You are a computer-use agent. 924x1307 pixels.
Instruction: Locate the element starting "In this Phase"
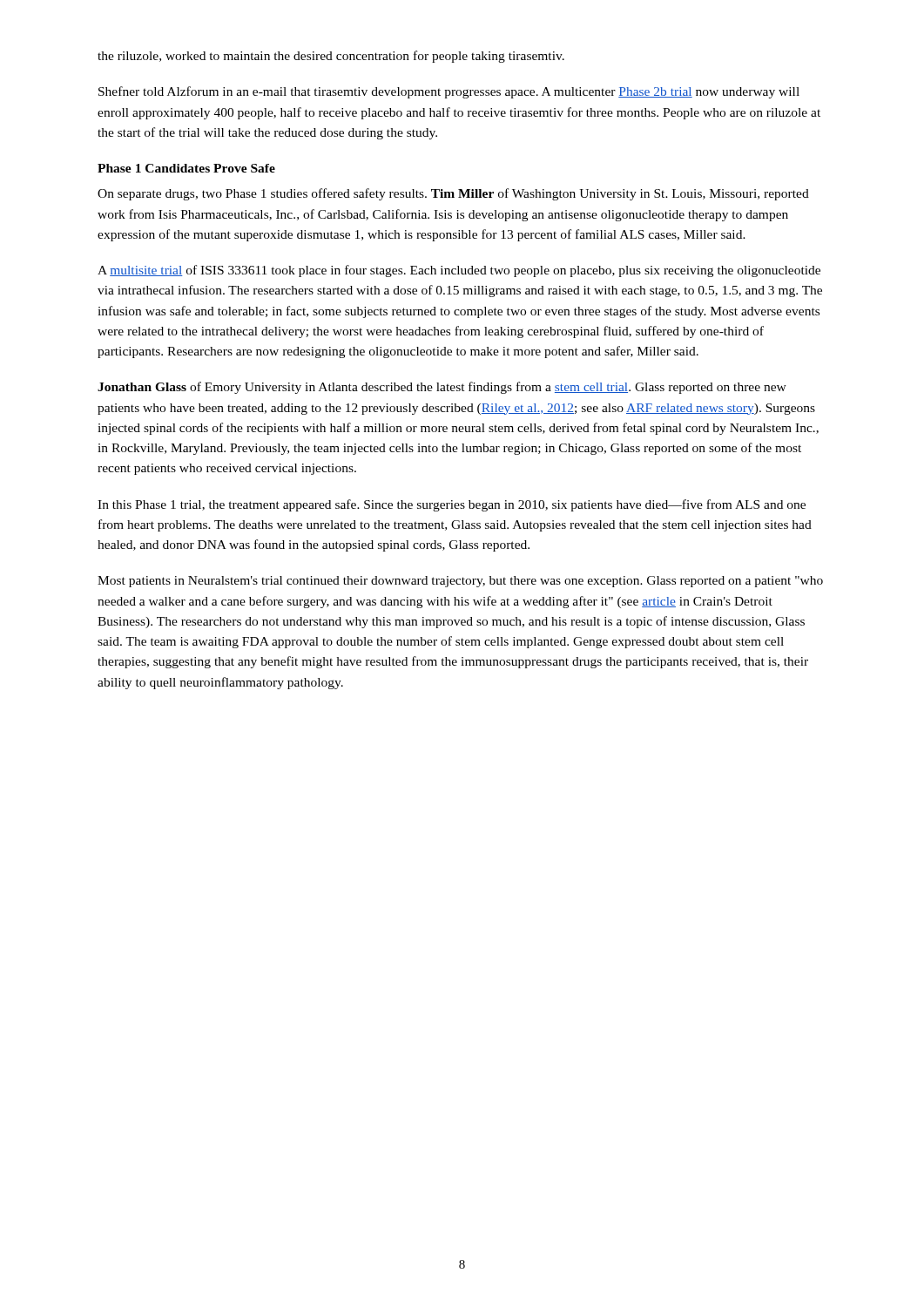pyautogui.click(x=462, y=524)
